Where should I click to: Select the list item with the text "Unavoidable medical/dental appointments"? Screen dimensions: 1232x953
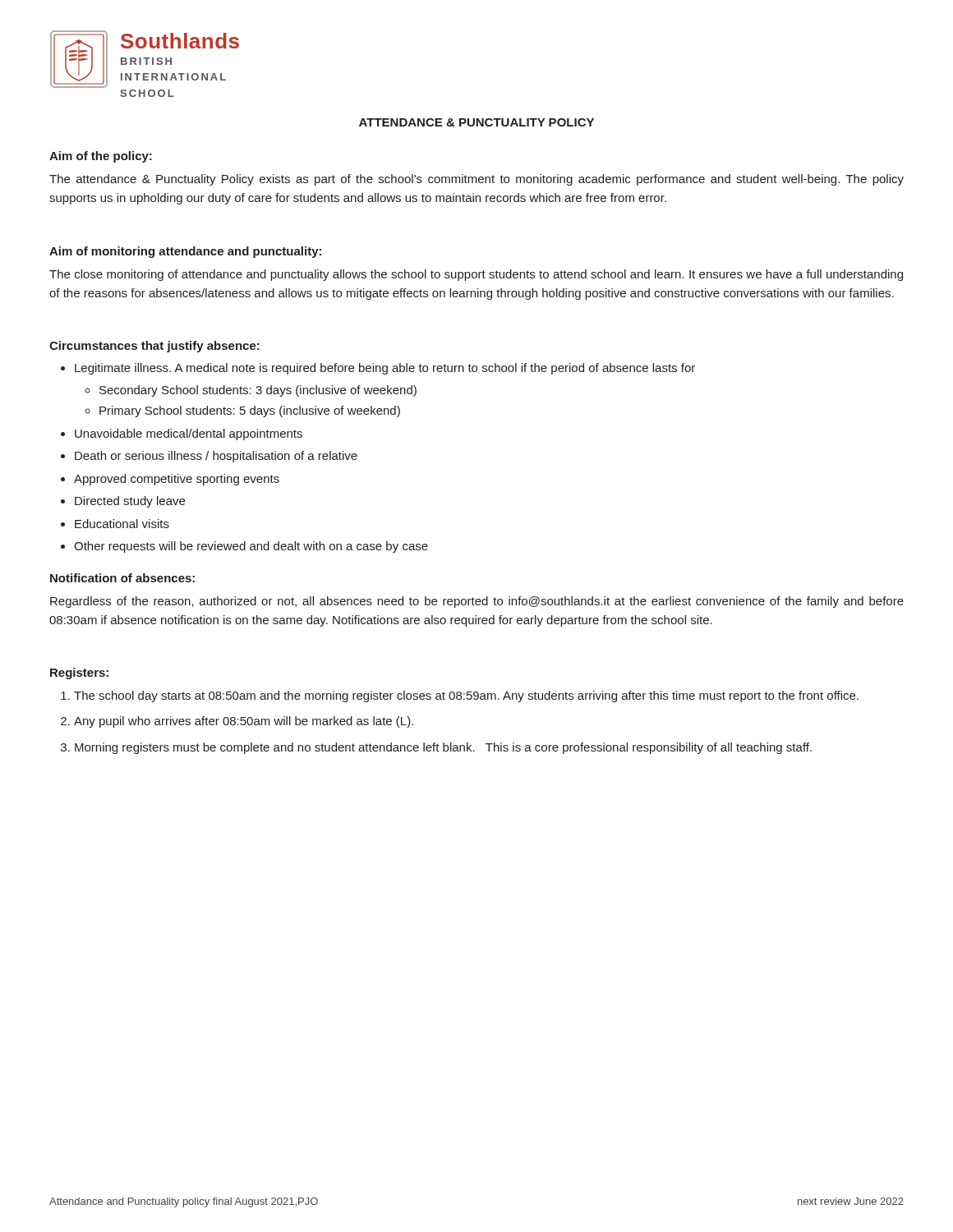click(189, 434)
